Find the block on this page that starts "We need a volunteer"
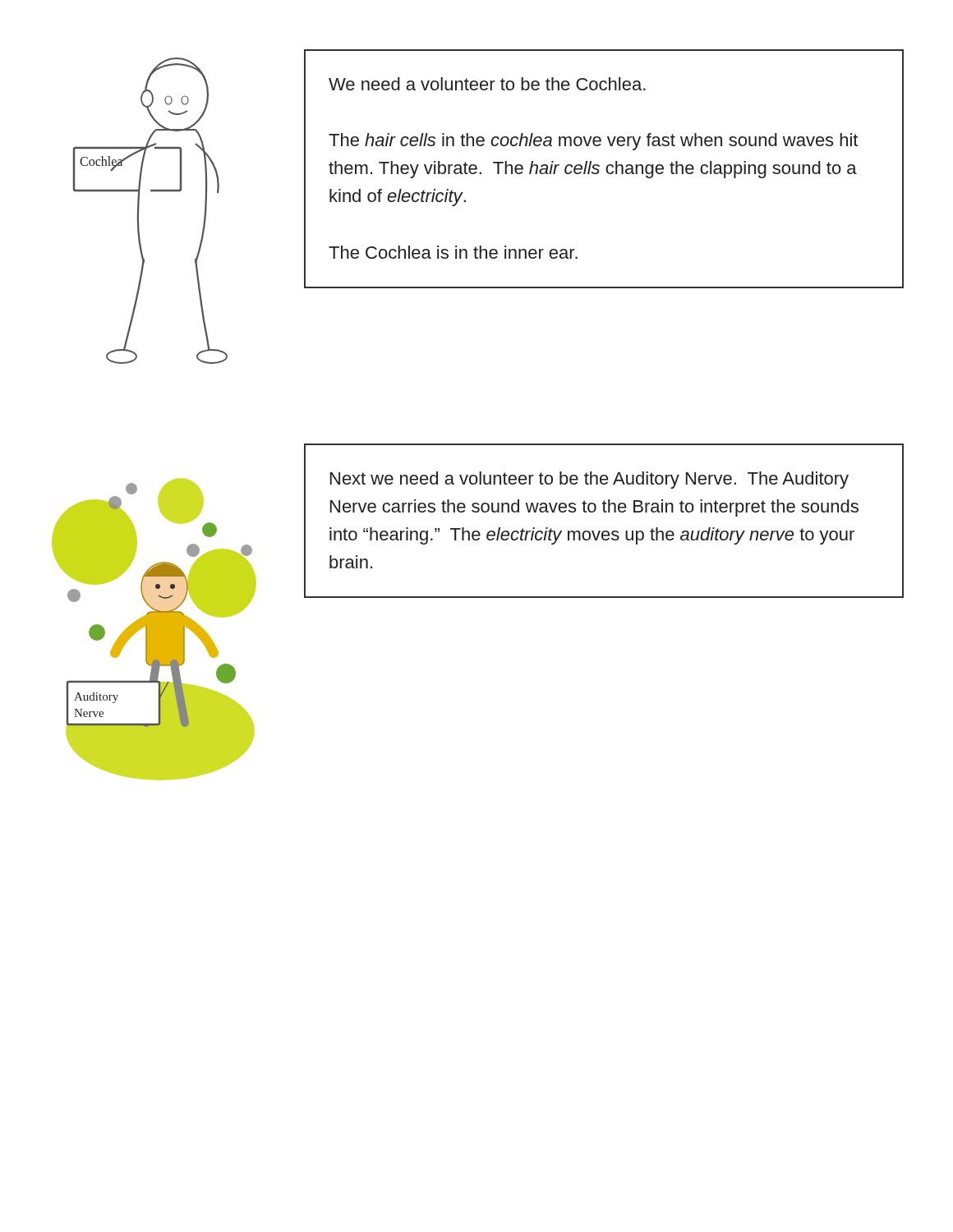 pyautogui.click(x=593, y=168)
